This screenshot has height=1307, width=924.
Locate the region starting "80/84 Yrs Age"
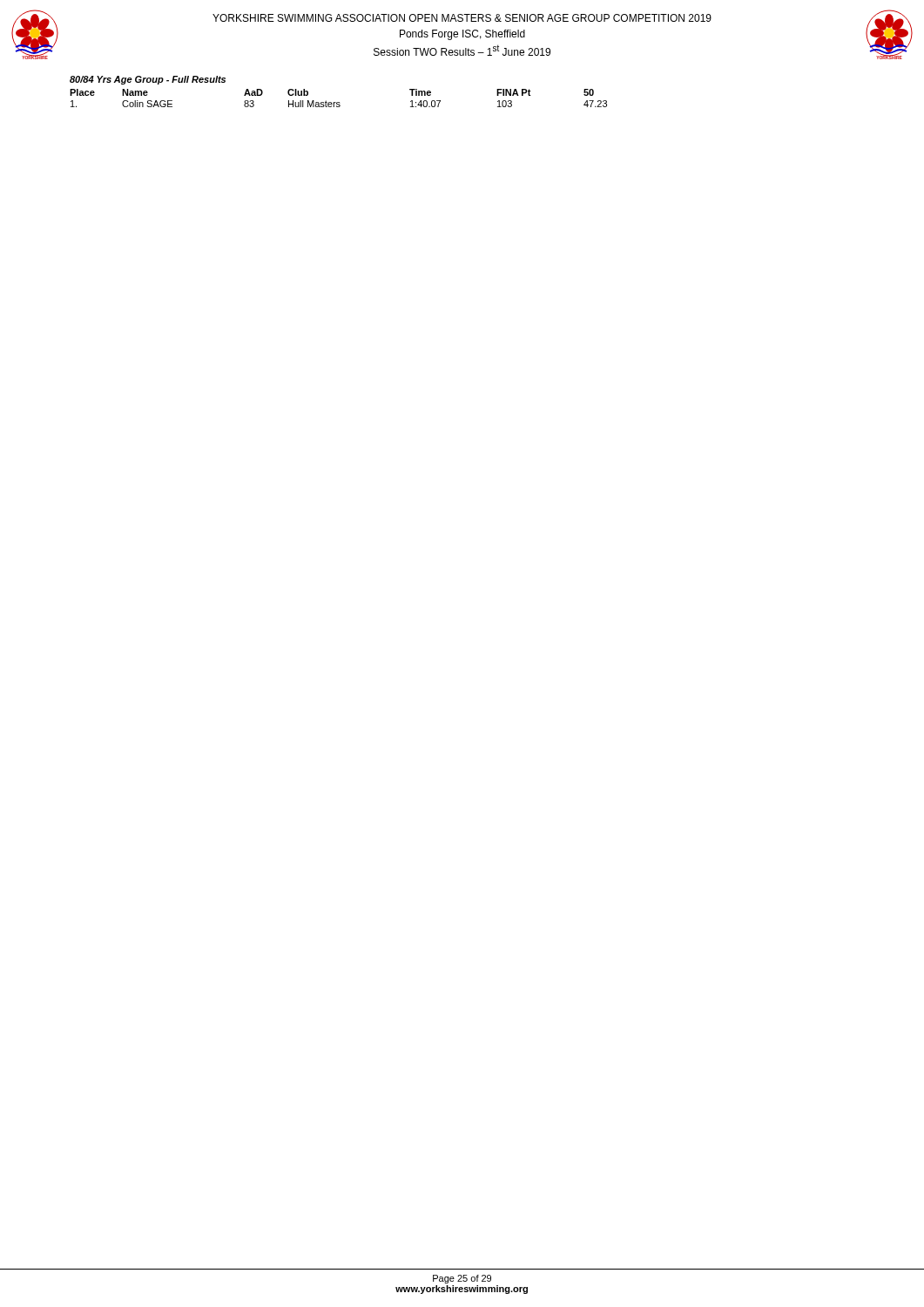[x=148, y=79]
